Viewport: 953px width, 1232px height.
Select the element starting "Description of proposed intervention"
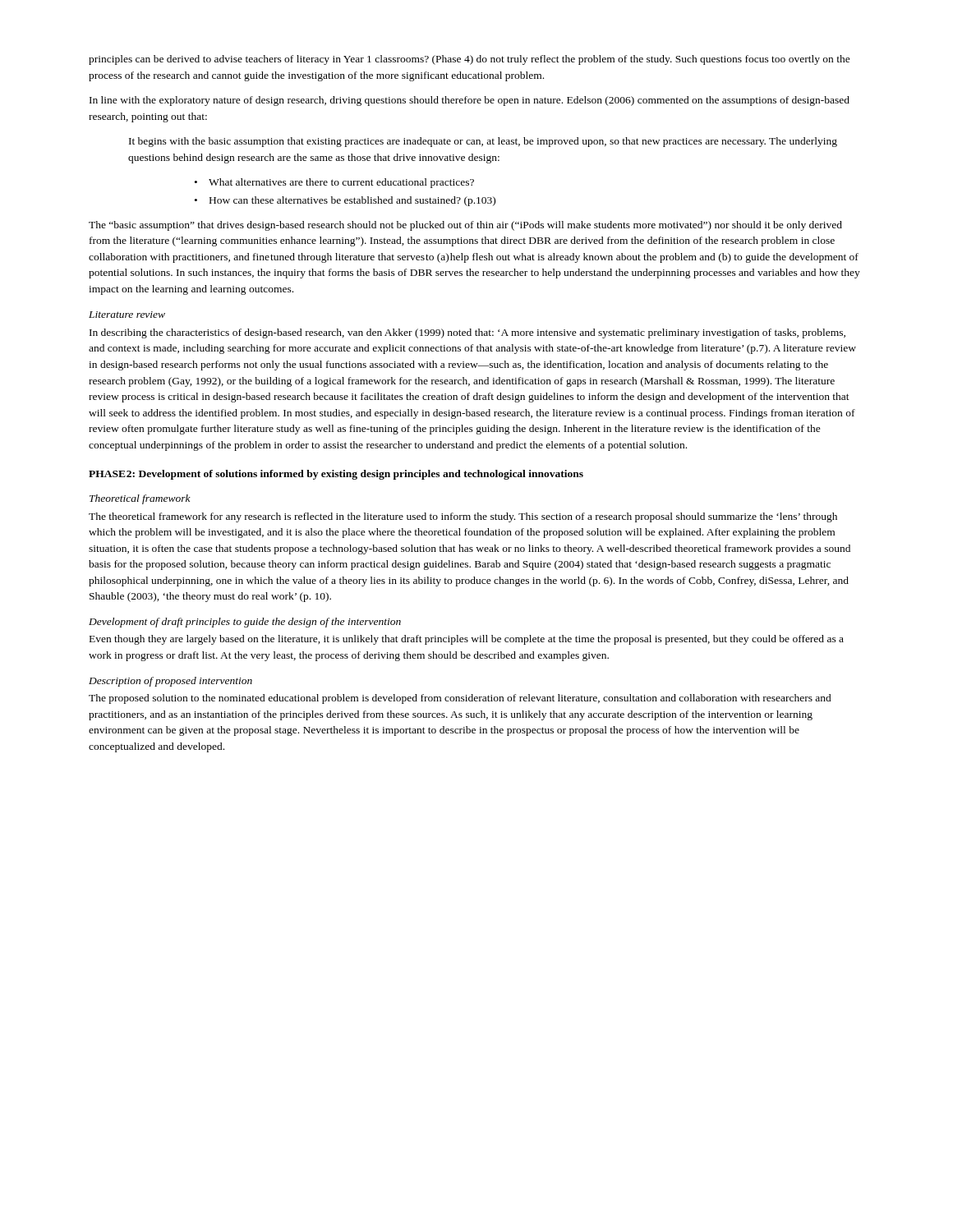coord(171,680)
